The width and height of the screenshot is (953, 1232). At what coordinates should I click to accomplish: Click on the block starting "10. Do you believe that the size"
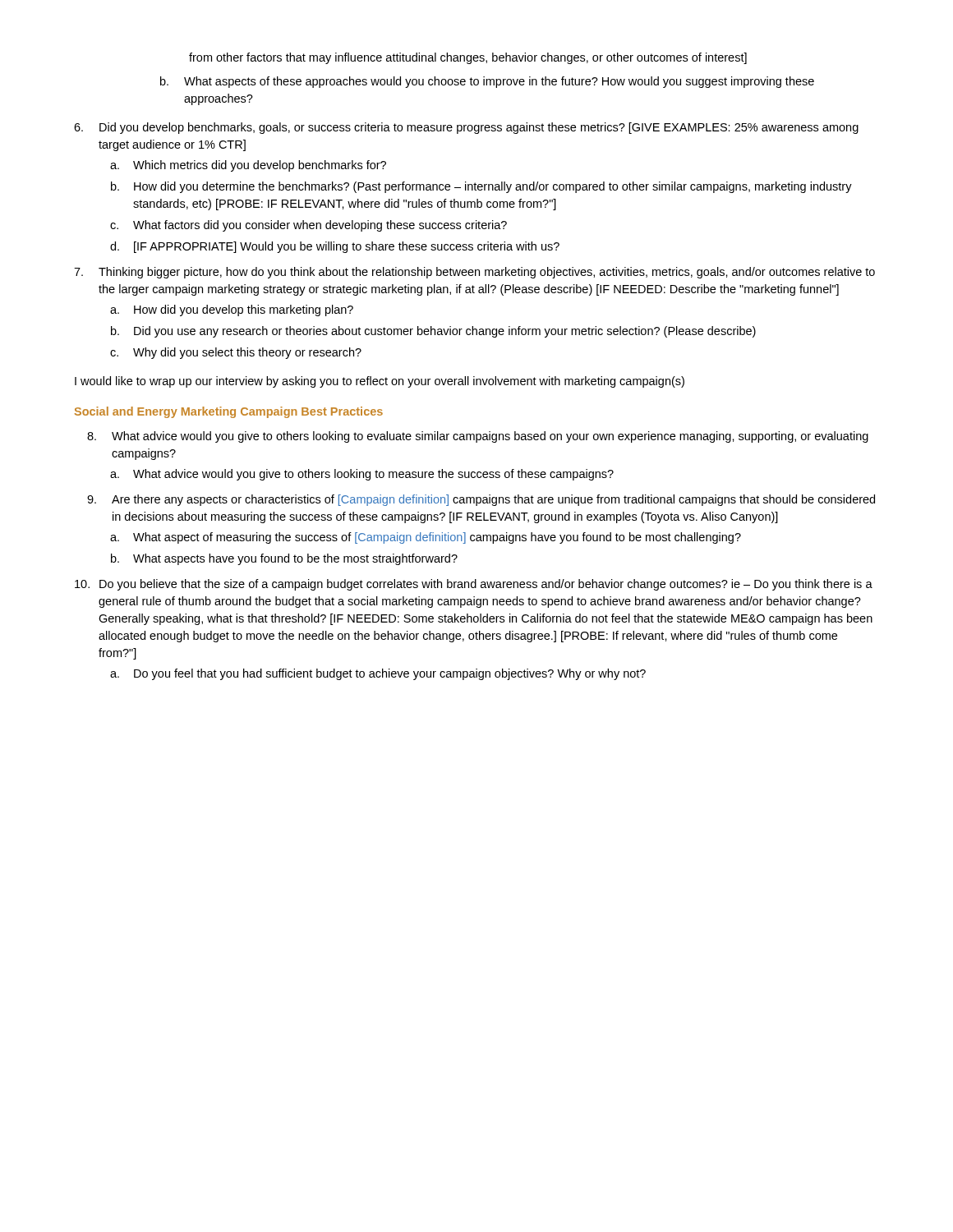coord(476,629)
